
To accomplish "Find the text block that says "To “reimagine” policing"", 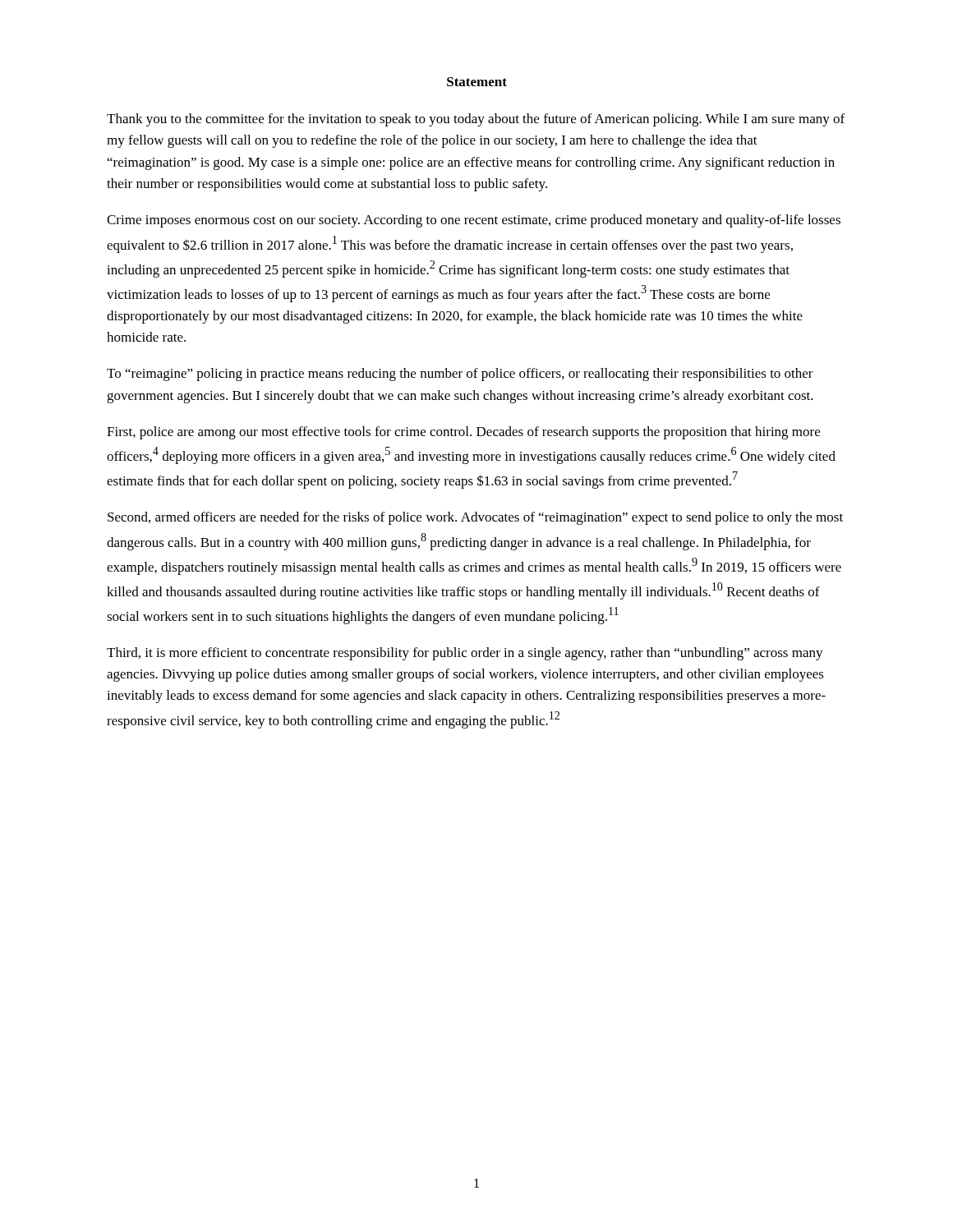I will 460,384.
